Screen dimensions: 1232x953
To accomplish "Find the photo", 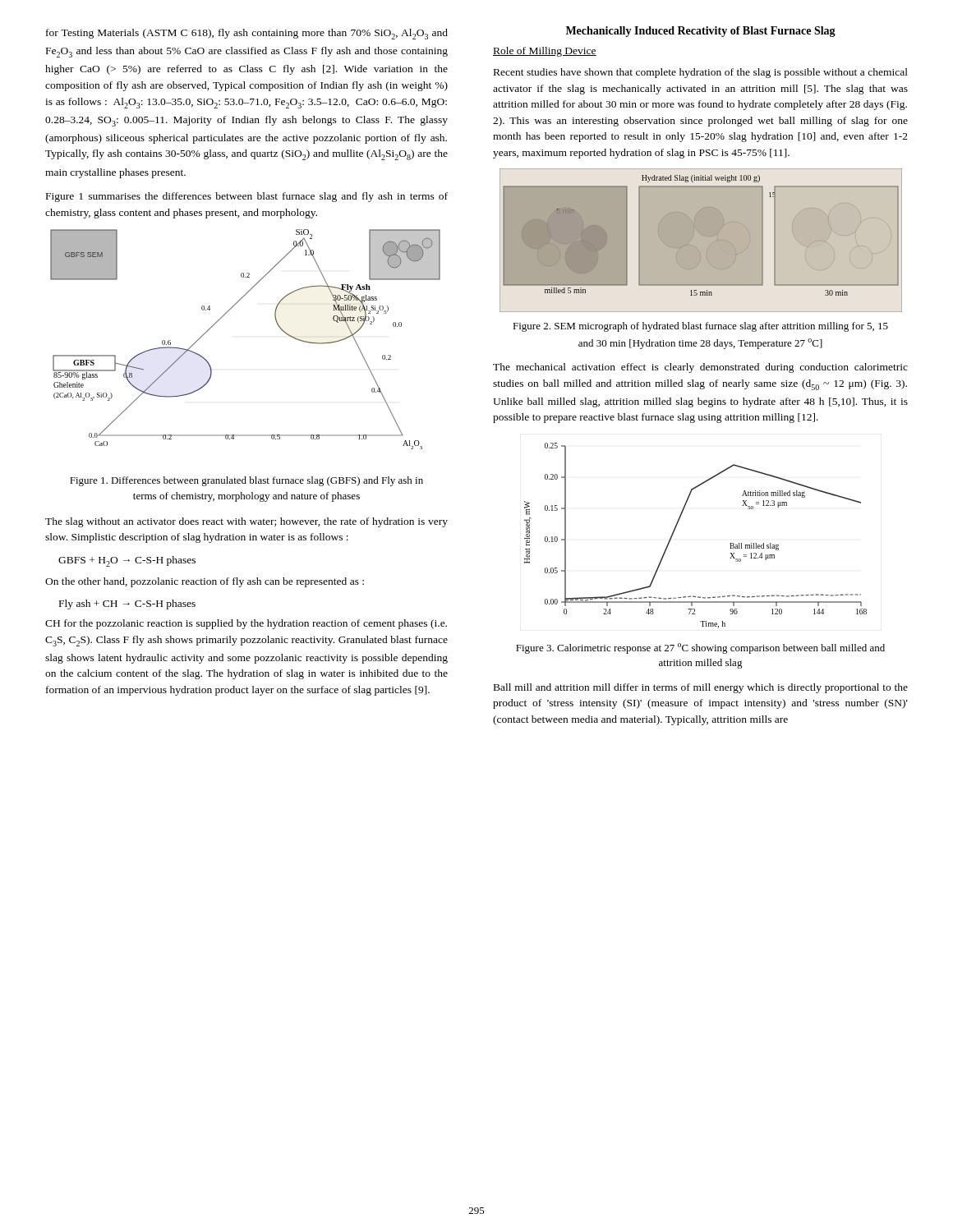I will [700, 241].
